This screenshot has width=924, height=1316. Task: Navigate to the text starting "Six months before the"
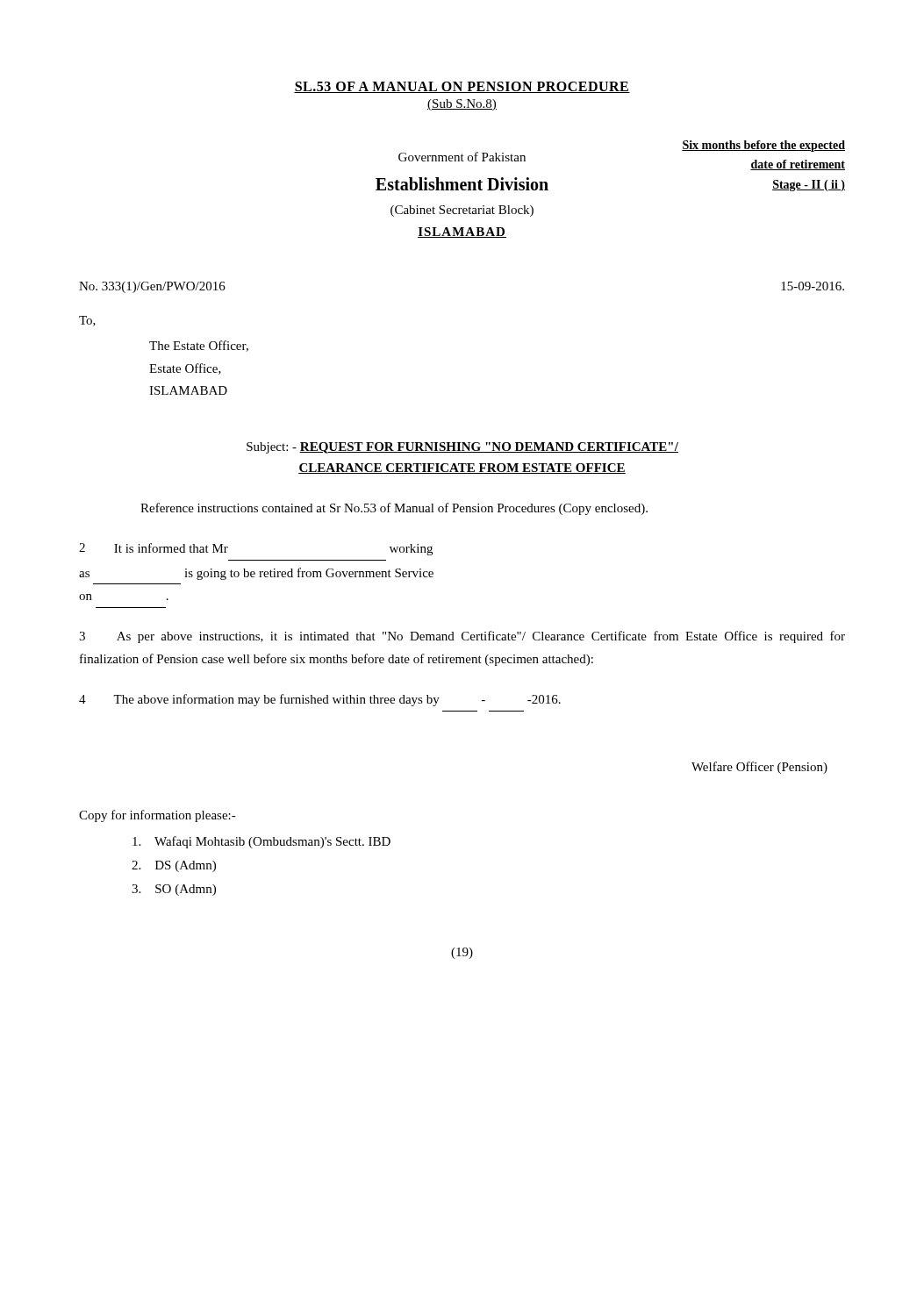(764, 165)
